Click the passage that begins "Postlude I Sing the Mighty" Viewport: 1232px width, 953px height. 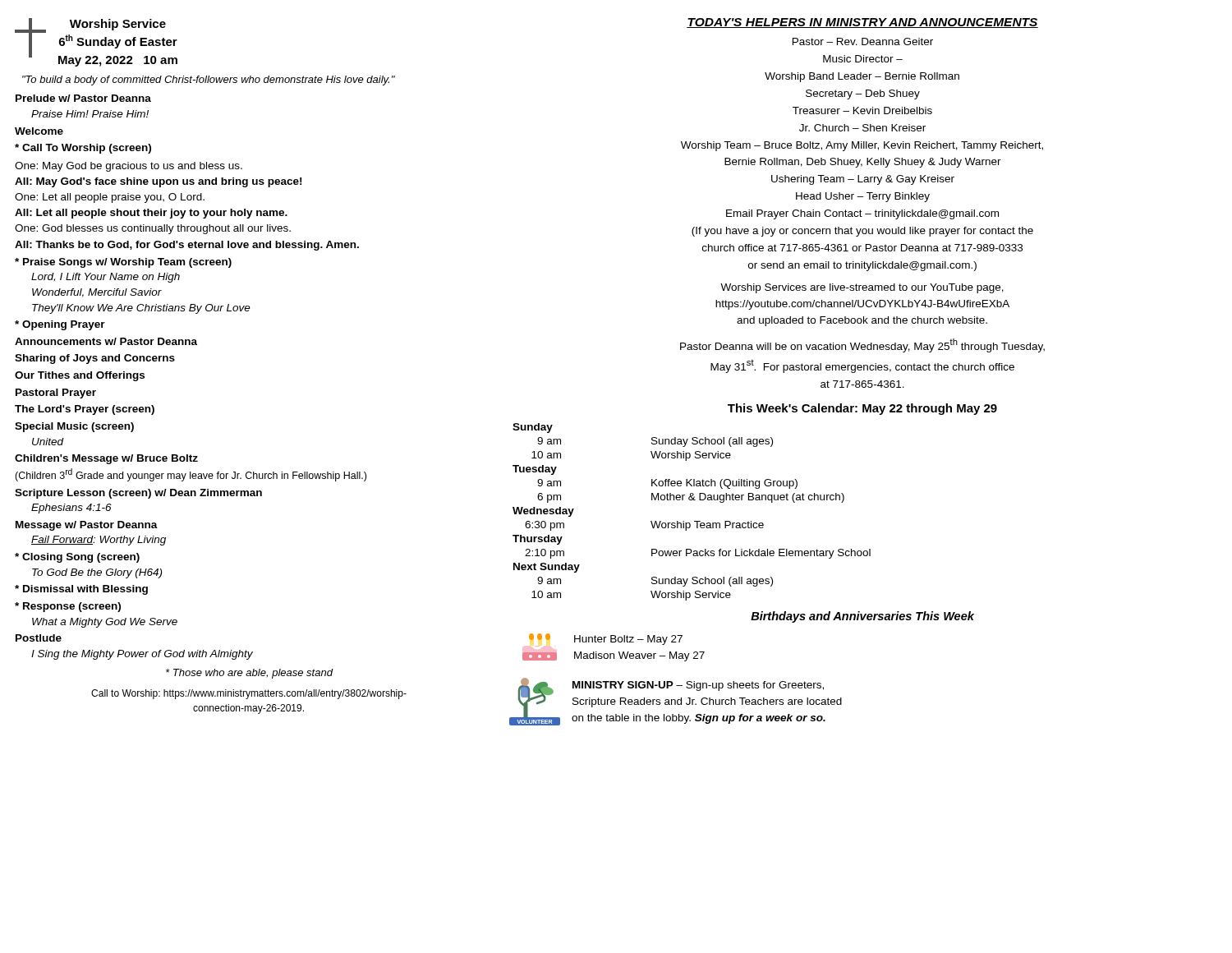(134, 646)
